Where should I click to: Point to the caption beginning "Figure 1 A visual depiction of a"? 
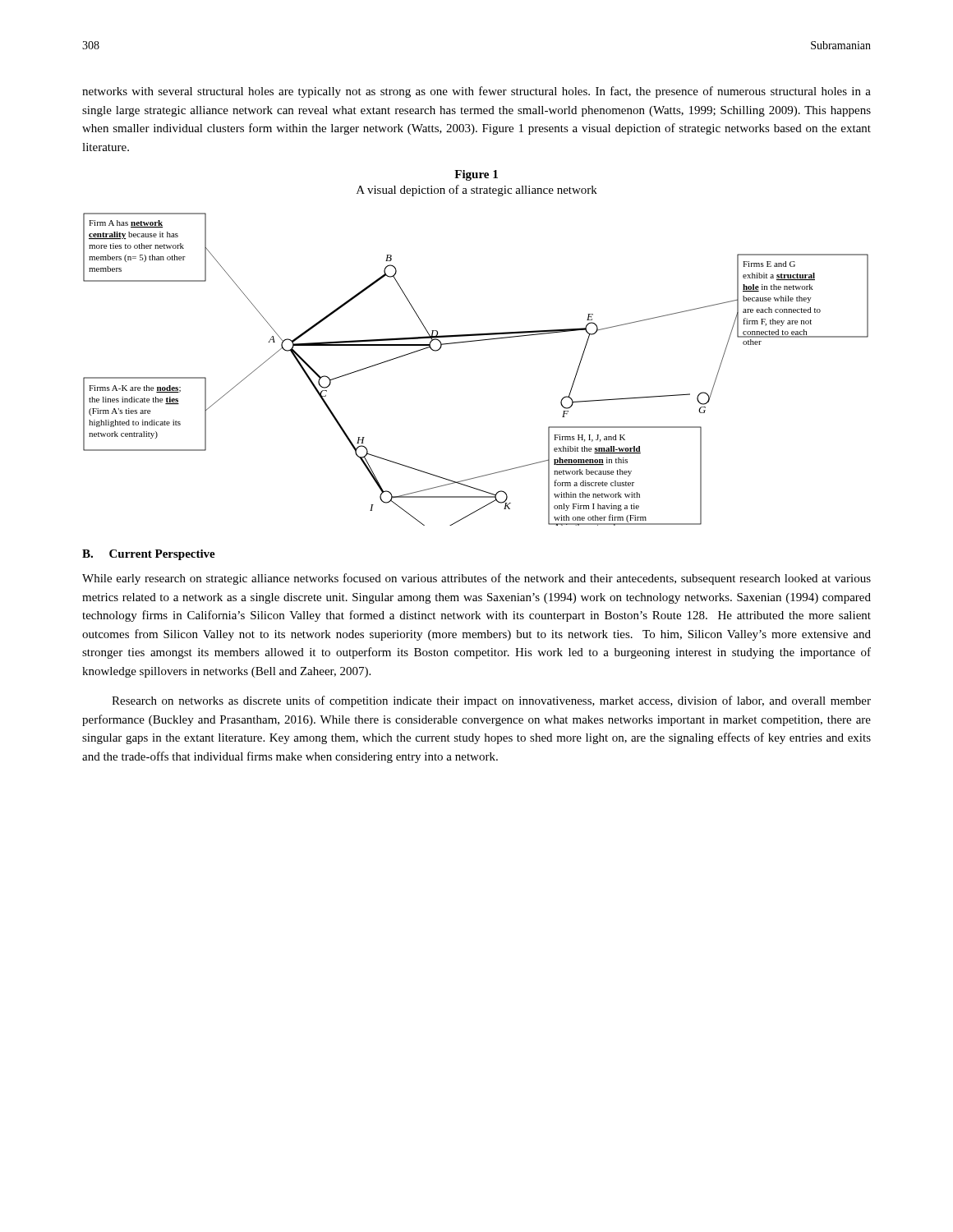click(476, 182)
